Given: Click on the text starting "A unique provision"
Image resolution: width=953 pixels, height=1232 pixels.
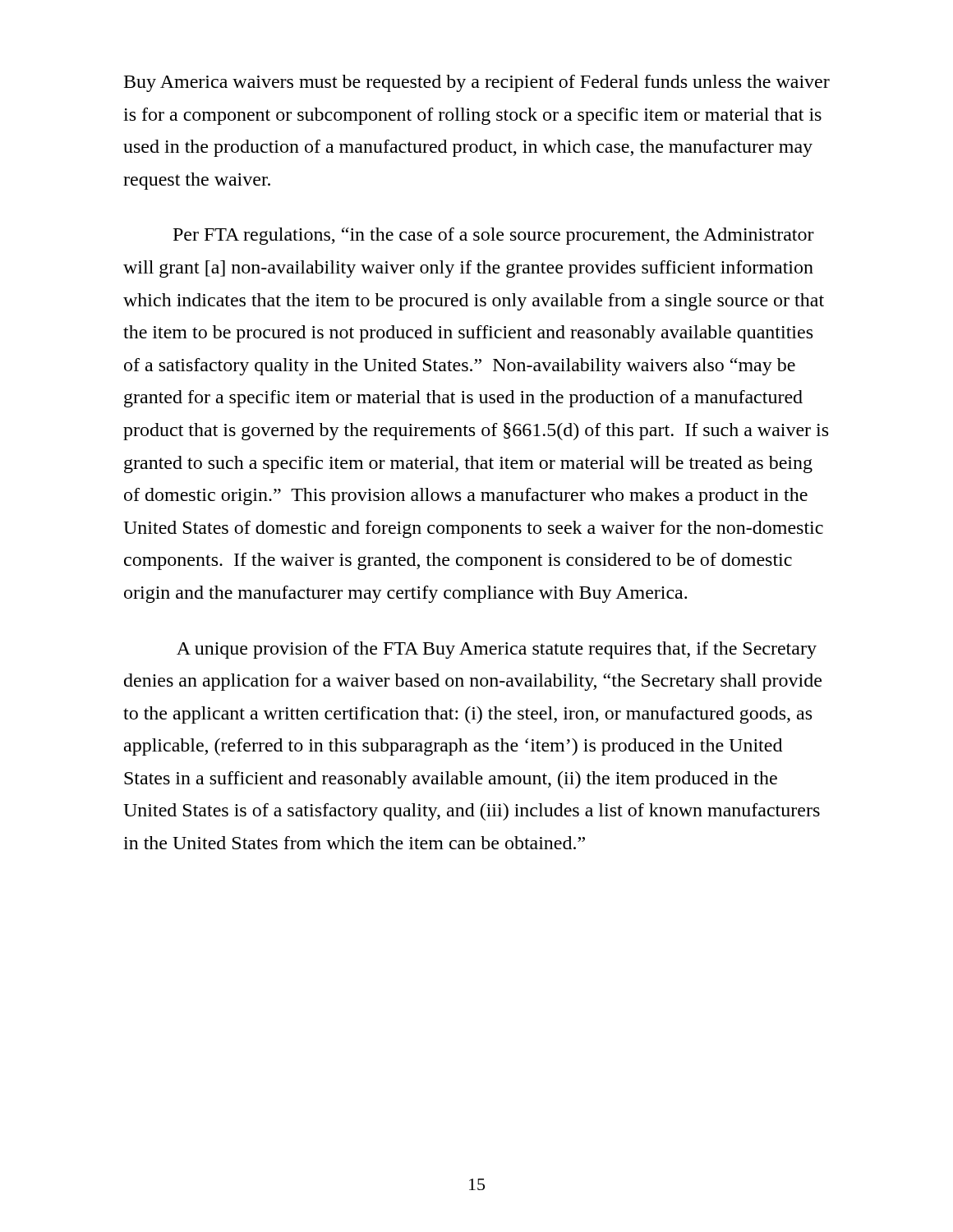Looking at the screenshot, I should pyautogui.click(x=473, y=745).
